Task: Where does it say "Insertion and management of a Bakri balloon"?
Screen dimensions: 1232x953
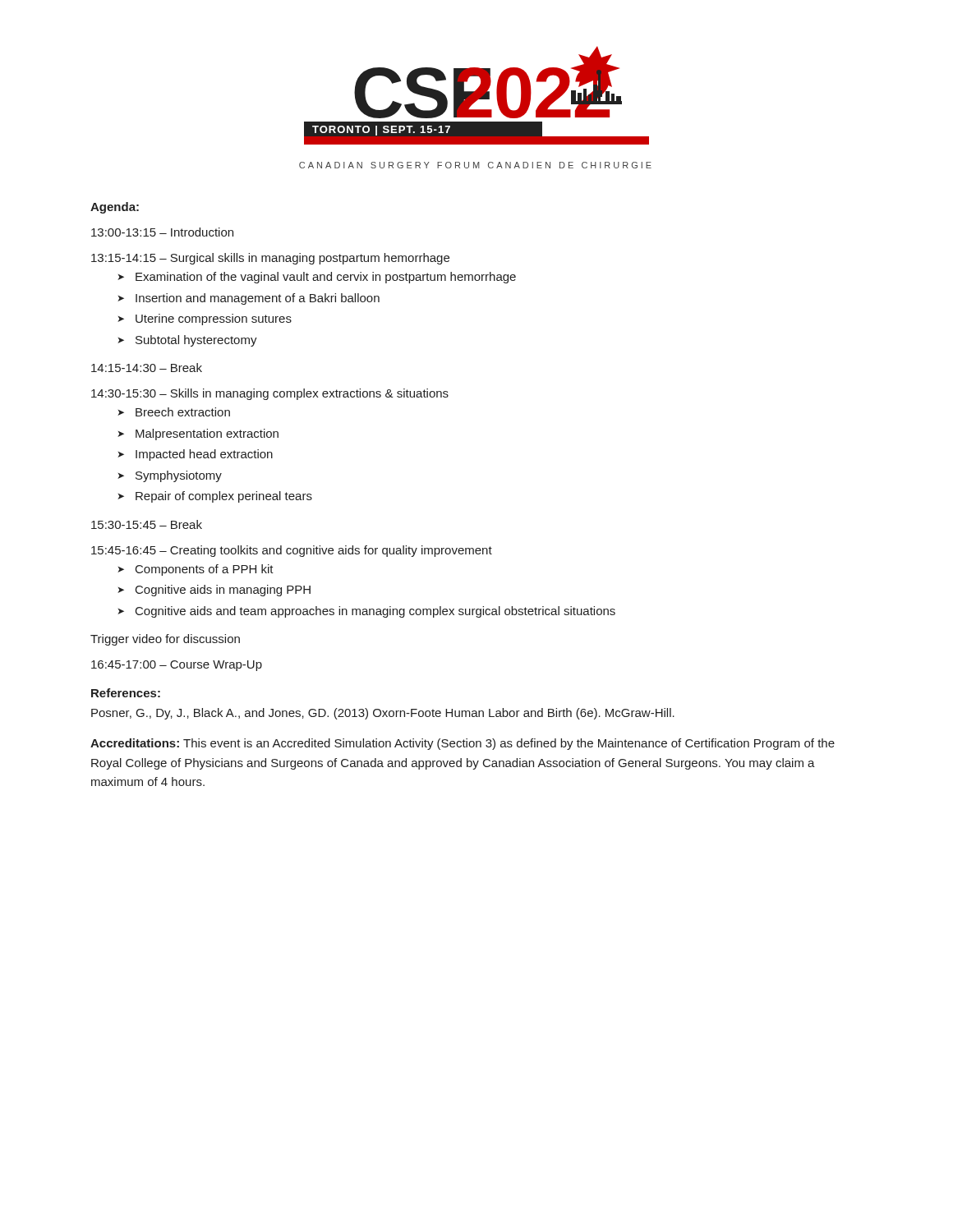Action: click(x=257, y=297)
